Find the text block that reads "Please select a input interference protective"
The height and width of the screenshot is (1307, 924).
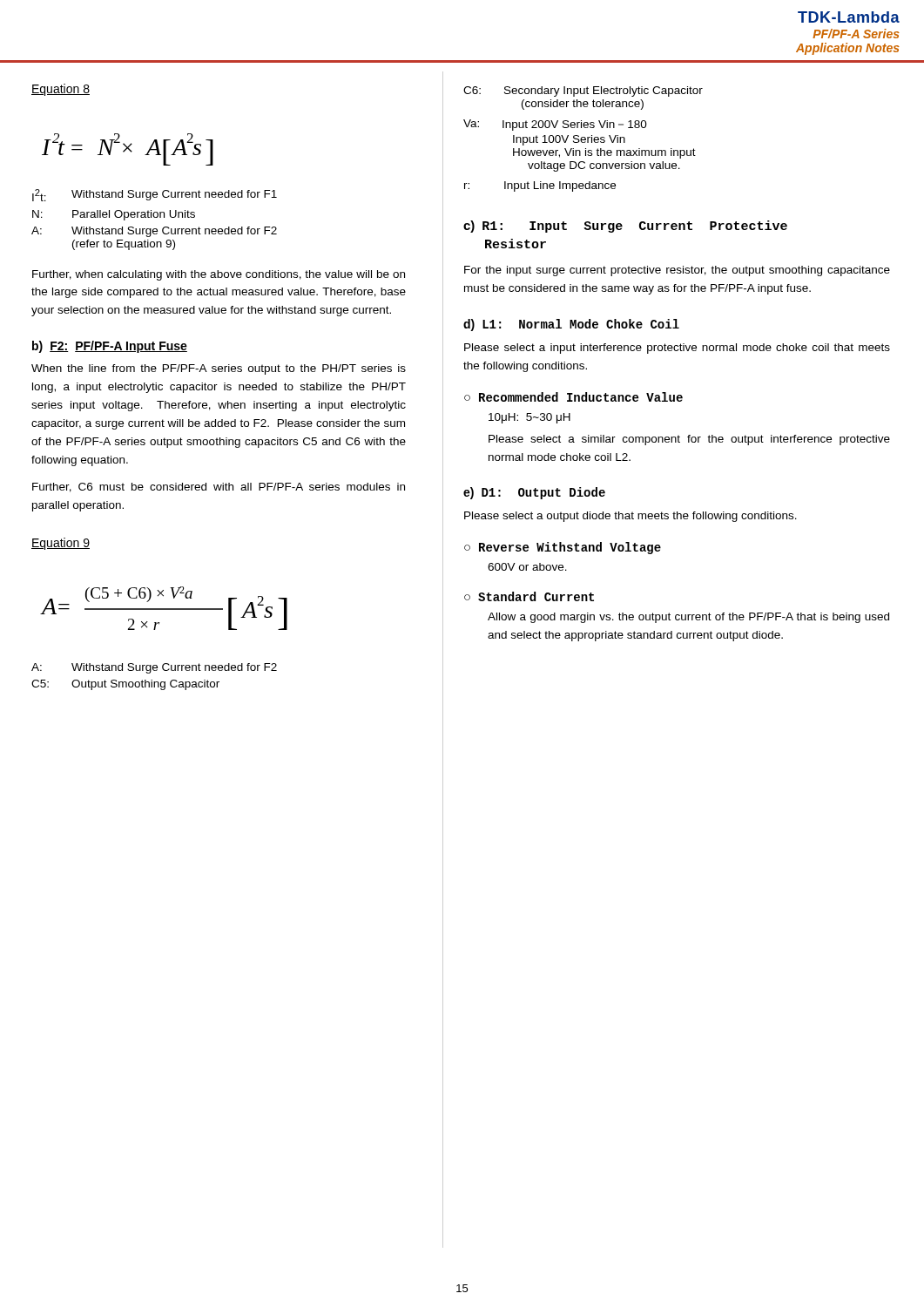[x=677, y=356]
